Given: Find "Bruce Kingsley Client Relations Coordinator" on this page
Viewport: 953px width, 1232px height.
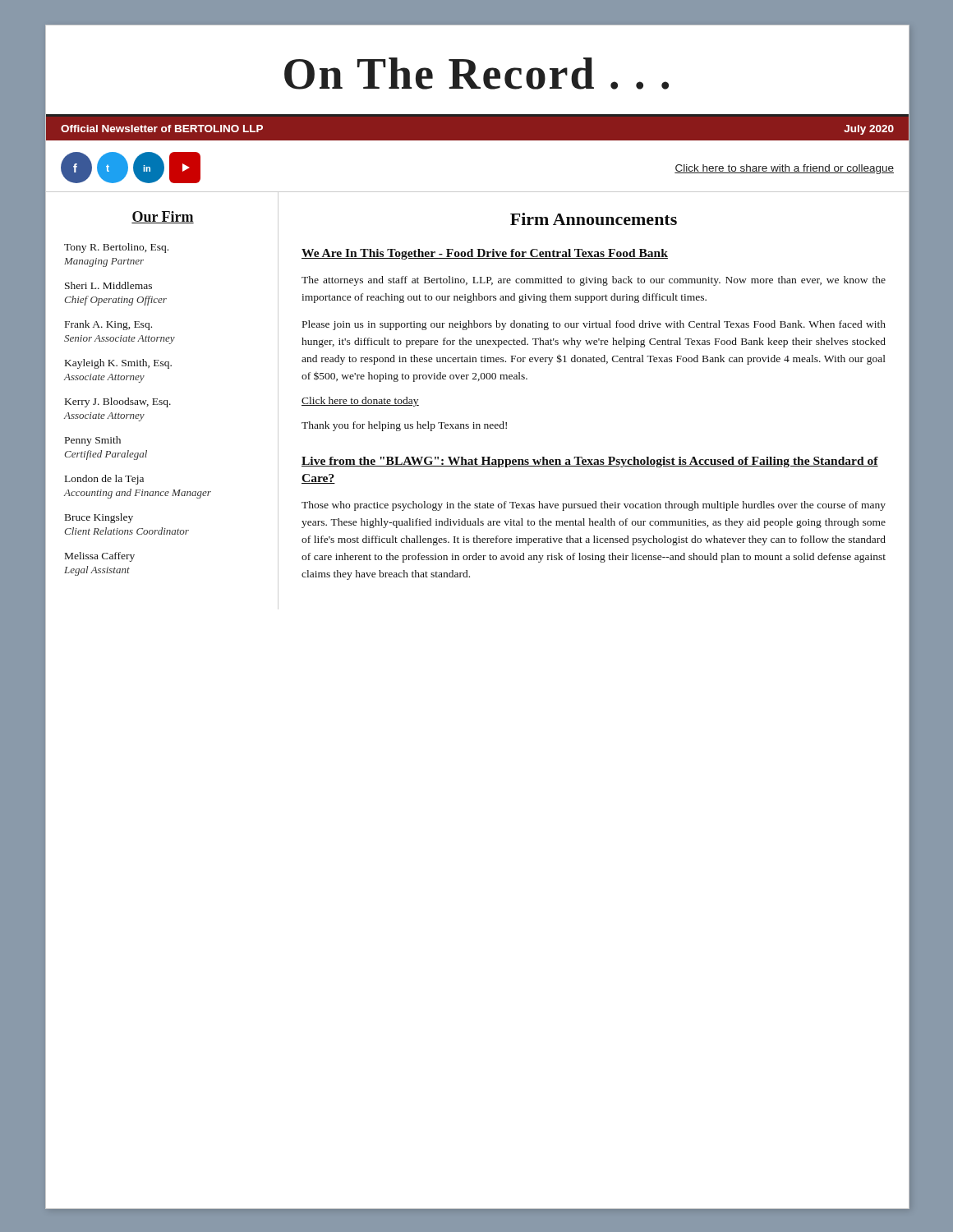Looking at the screenshot, I should click(x=163, y=524).
